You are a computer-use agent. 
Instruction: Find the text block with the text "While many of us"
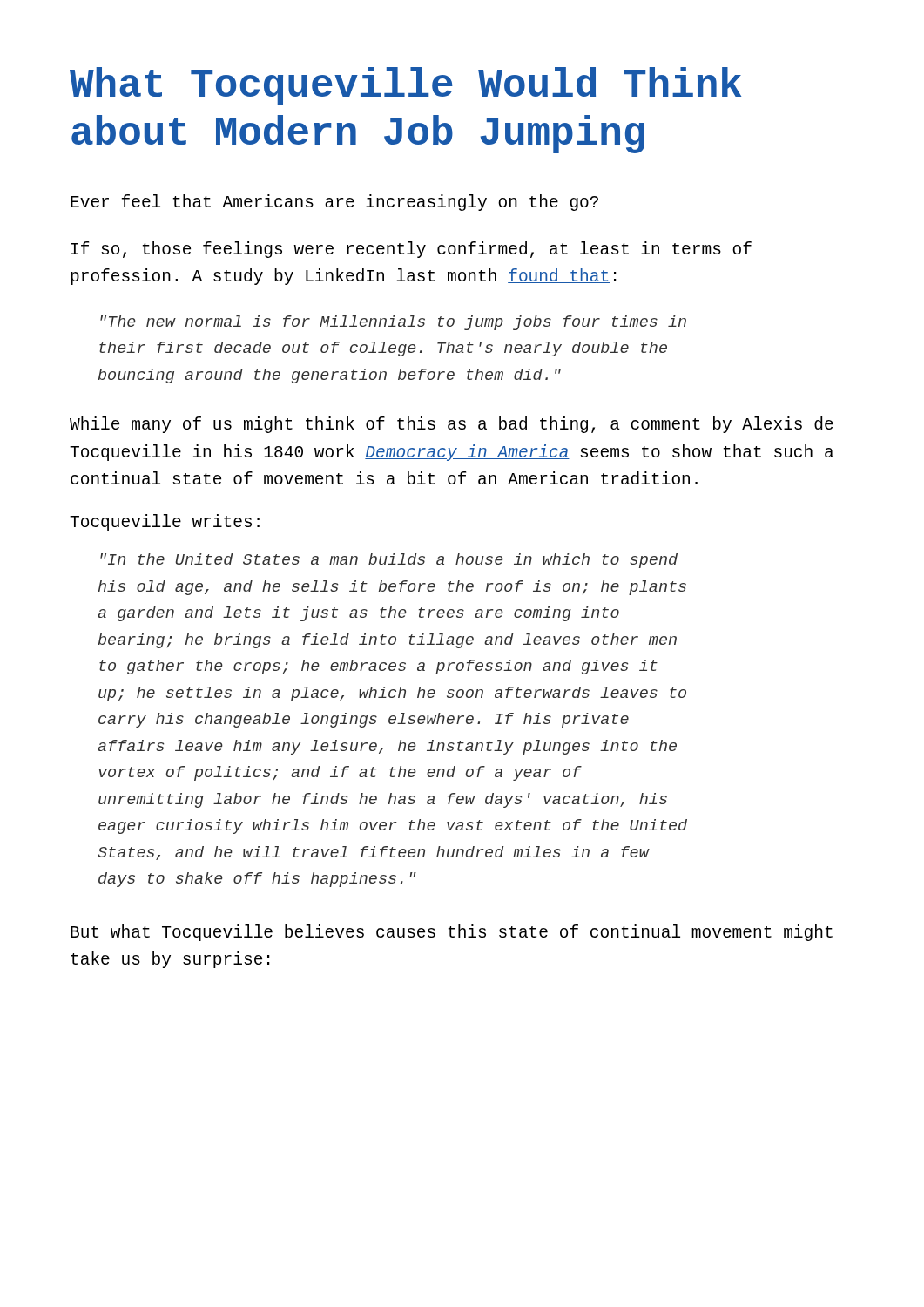(x=452, y=453)
